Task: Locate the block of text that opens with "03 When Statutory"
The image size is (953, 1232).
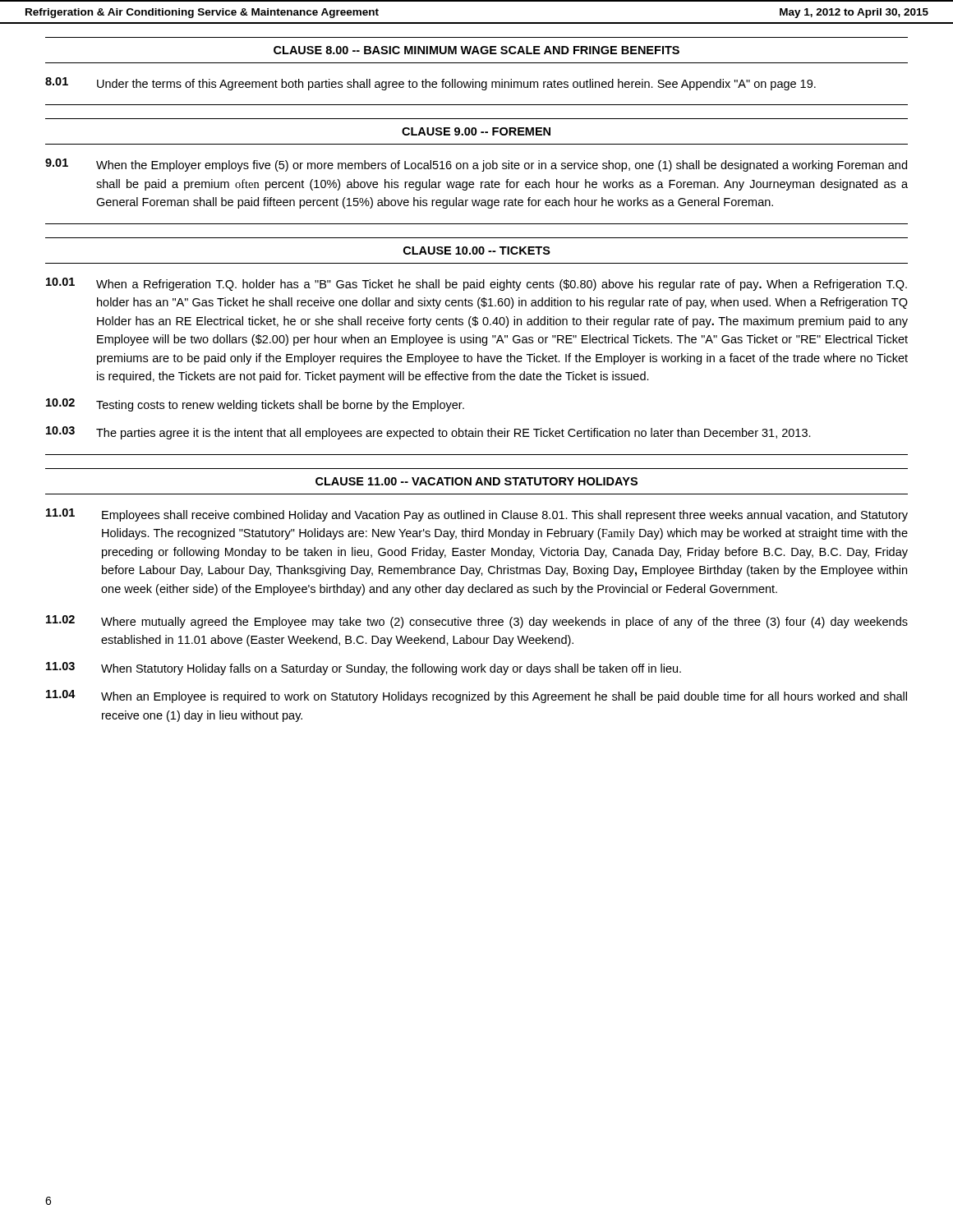Action: [476, 669]
